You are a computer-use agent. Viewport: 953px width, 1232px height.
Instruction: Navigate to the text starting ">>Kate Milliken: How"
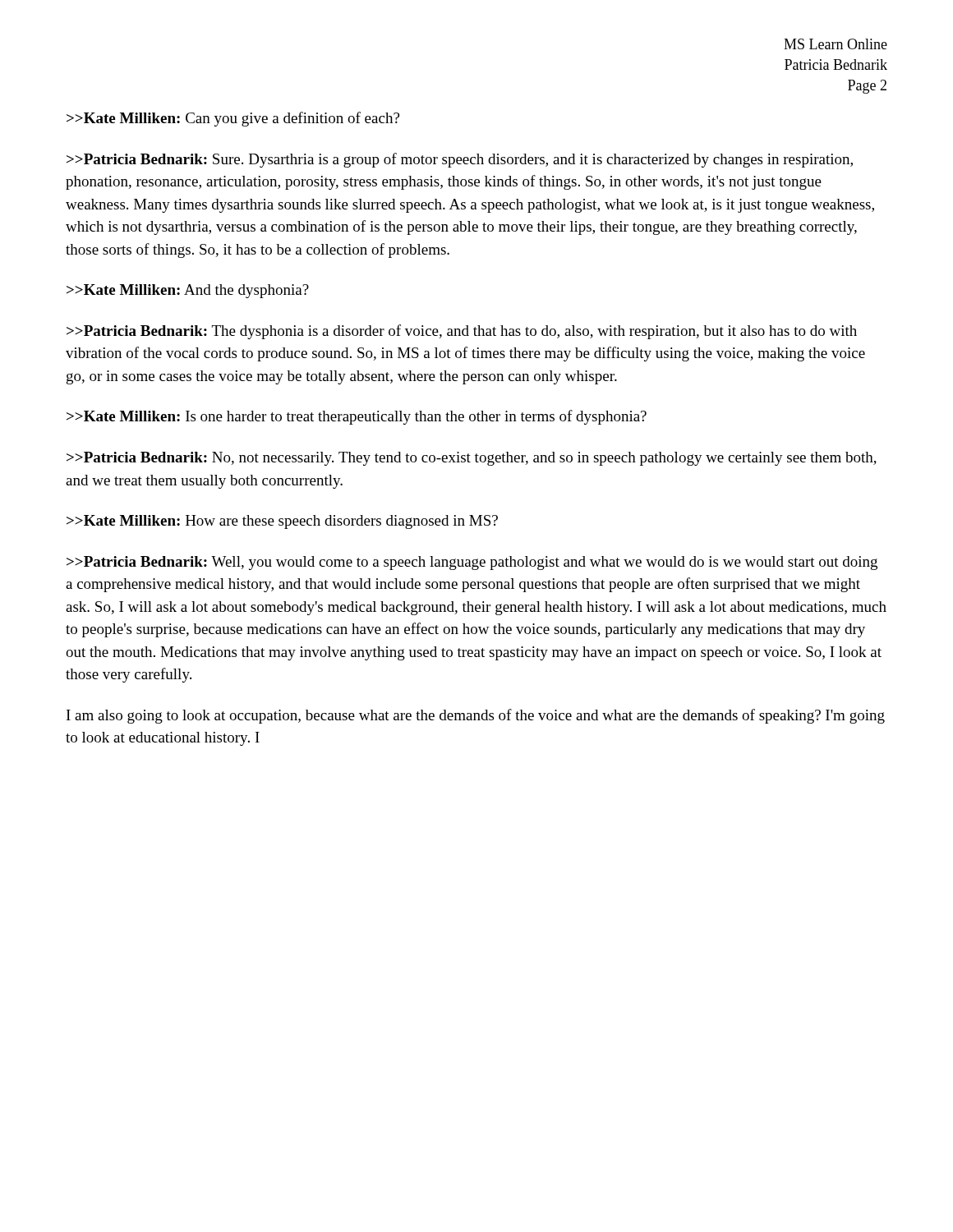(x=282, y=520)
